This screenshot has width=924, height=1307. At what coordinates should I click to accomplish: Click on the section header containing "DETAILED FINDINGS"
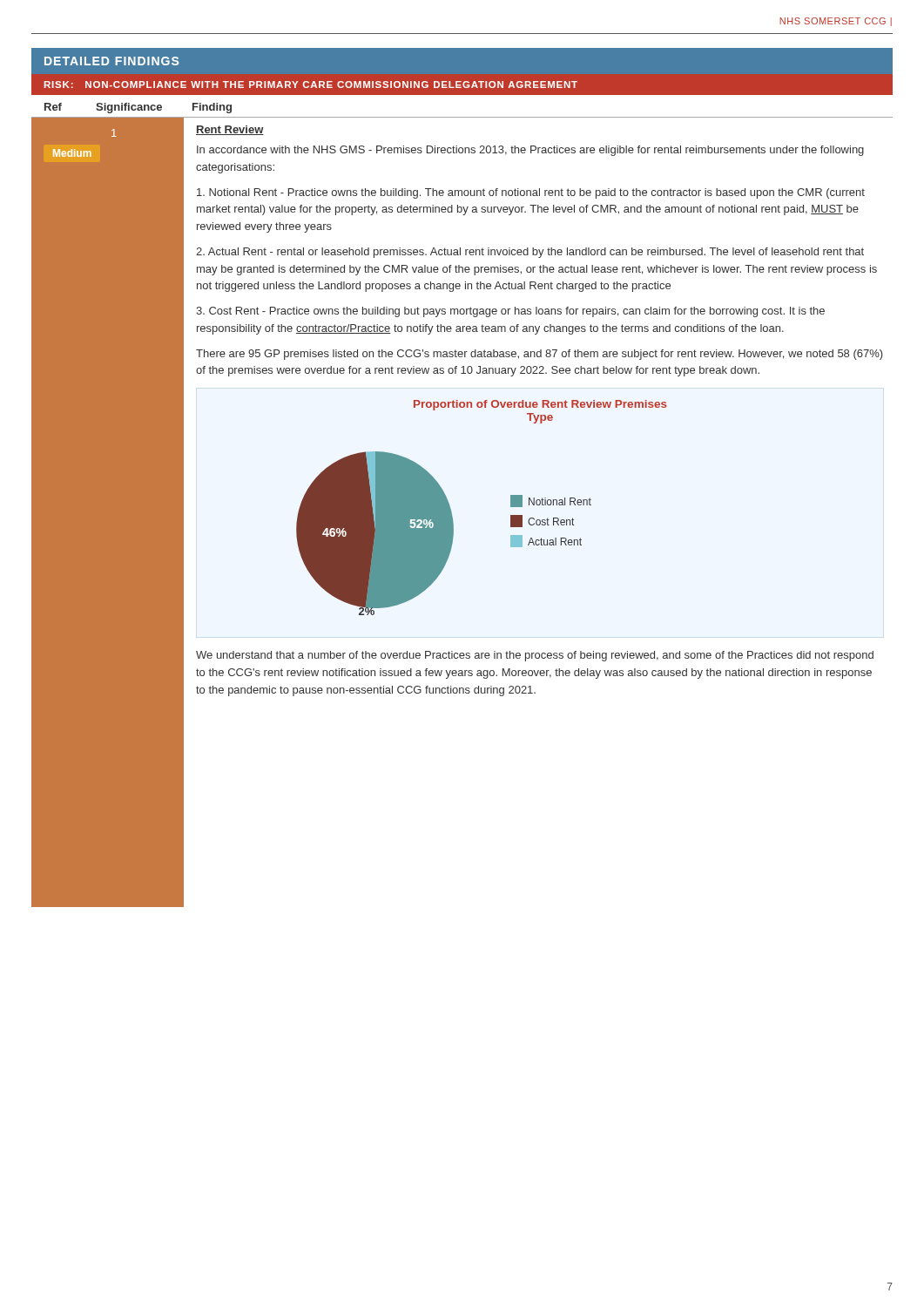[112, 61]
